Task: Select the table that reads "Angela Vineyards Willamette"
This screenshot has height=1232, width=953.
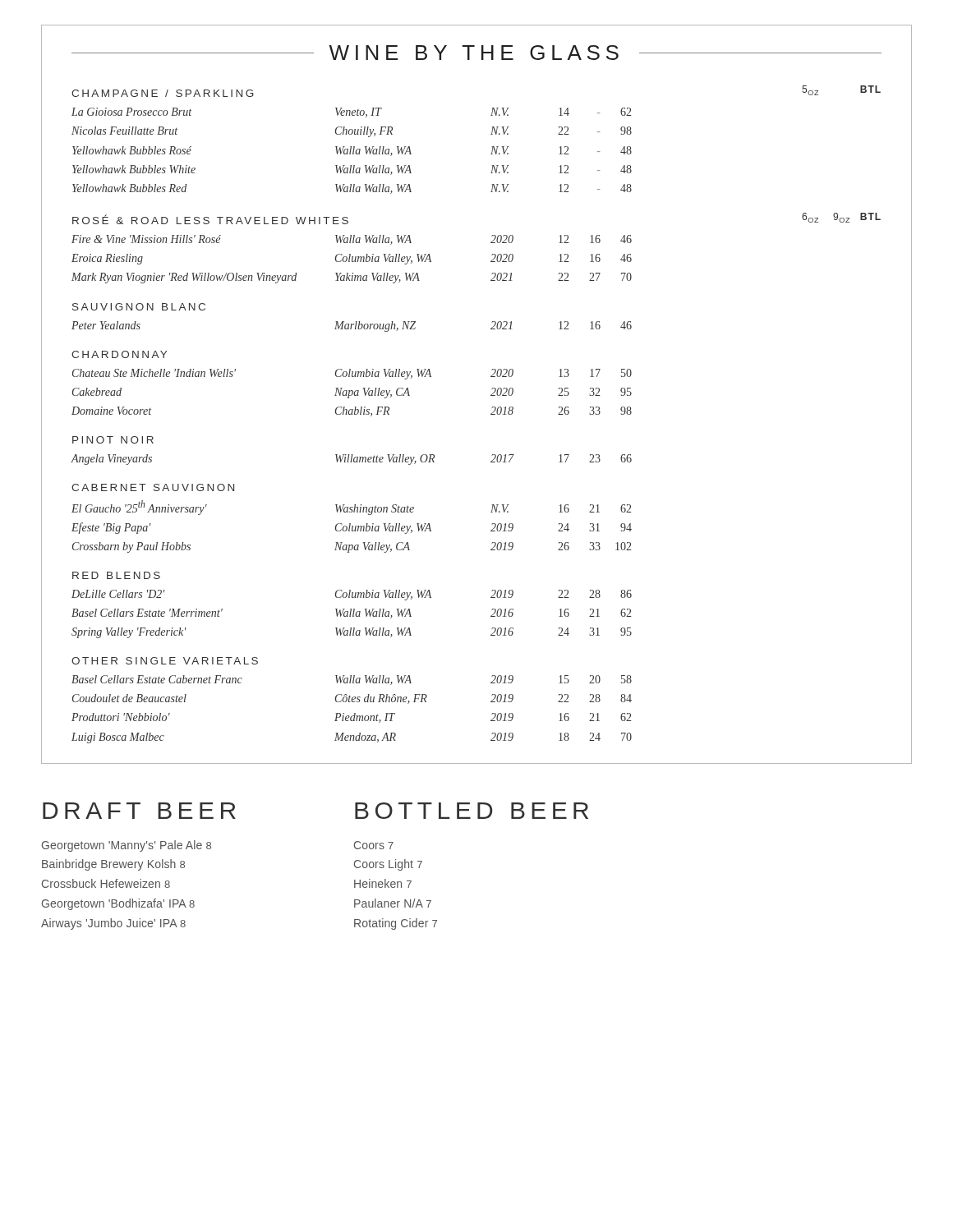Action: point(476,459)
